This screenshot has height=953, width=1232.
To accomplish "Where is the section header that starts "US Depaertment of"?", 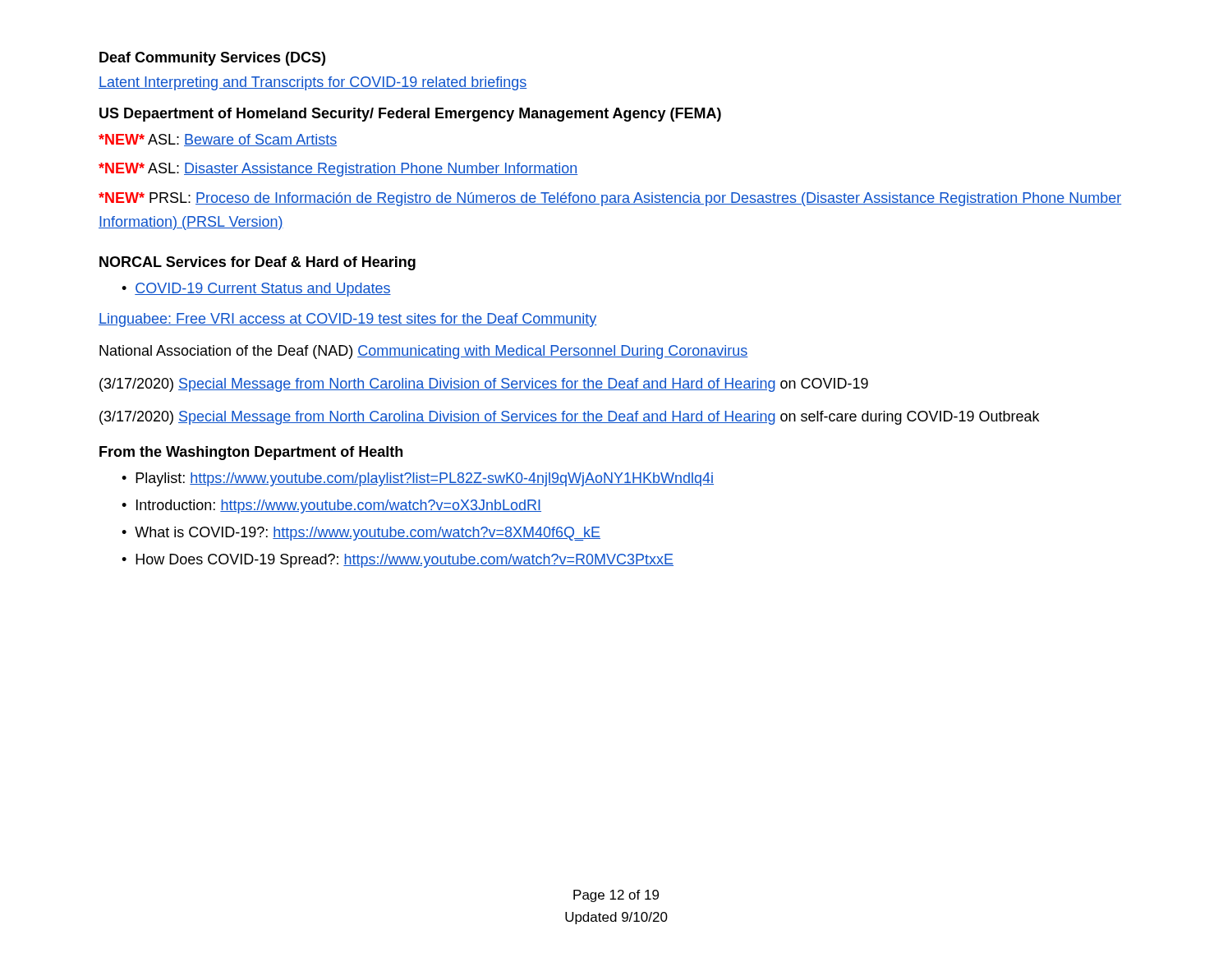I will 410,113.
